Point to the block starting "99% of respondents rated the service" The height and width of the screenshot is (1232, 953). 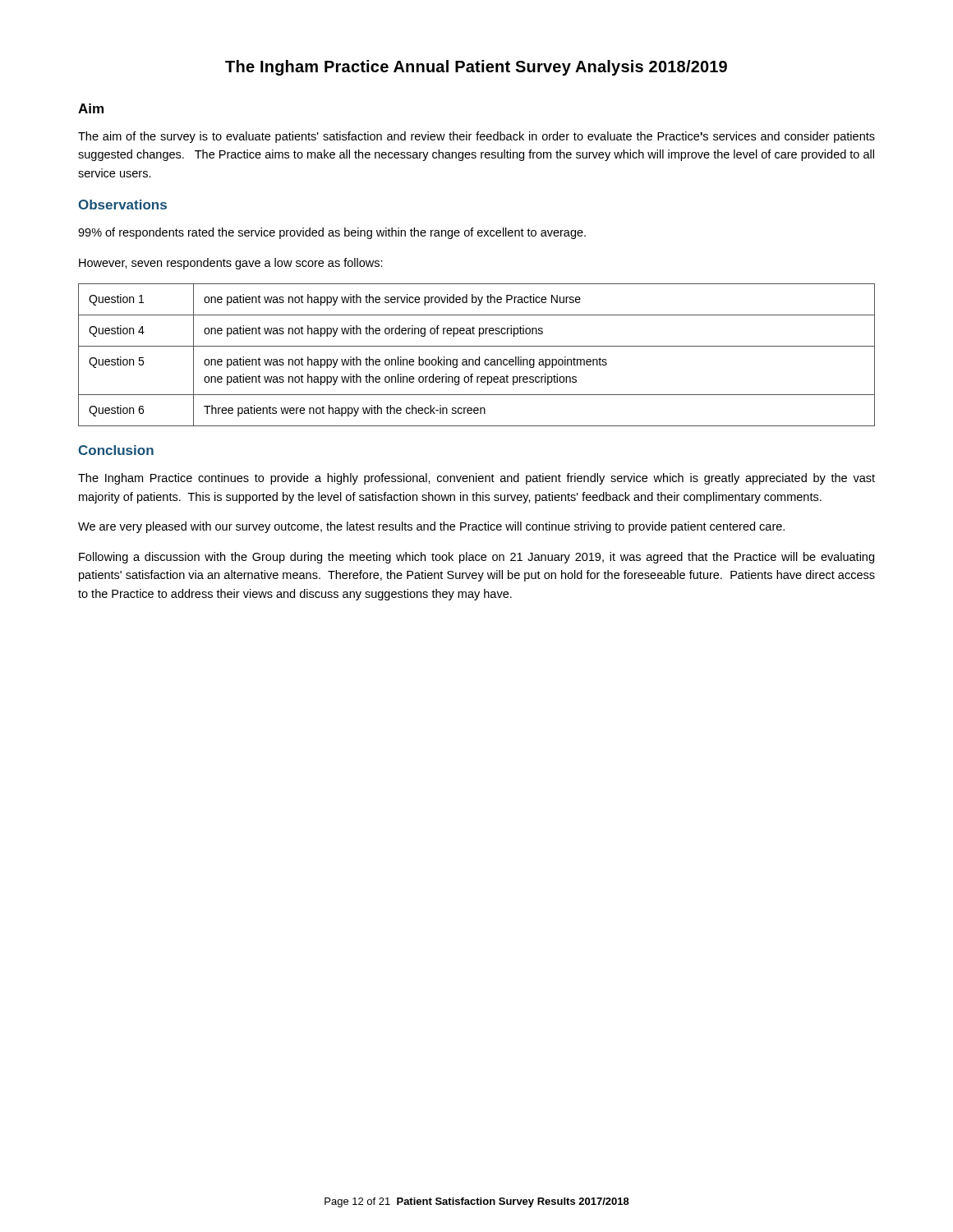click(332, 233)
